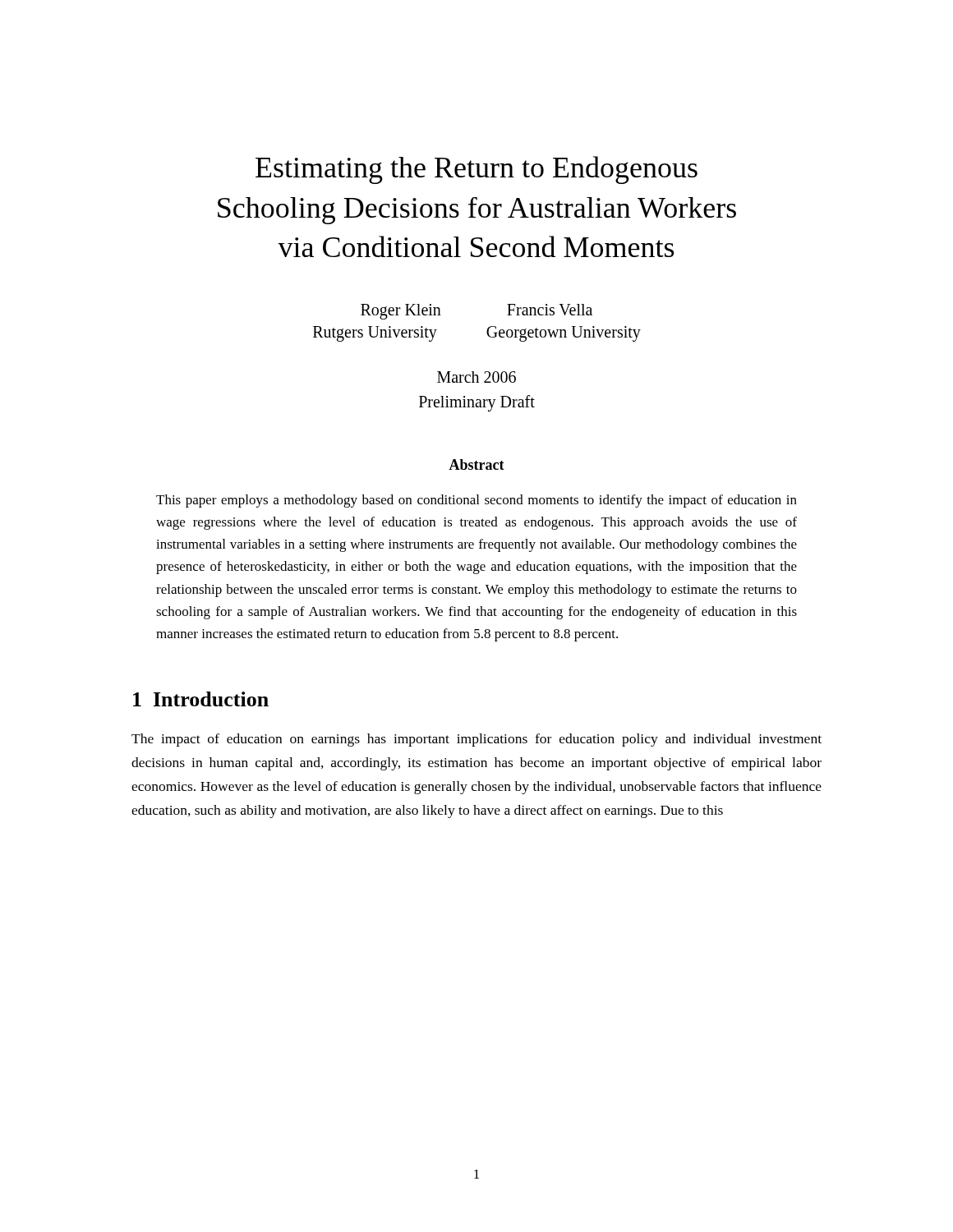Screen dimensions: 1232x953
Task: Click on the text containing "March 2006 Preliminary Draft"
Action: 476,389
